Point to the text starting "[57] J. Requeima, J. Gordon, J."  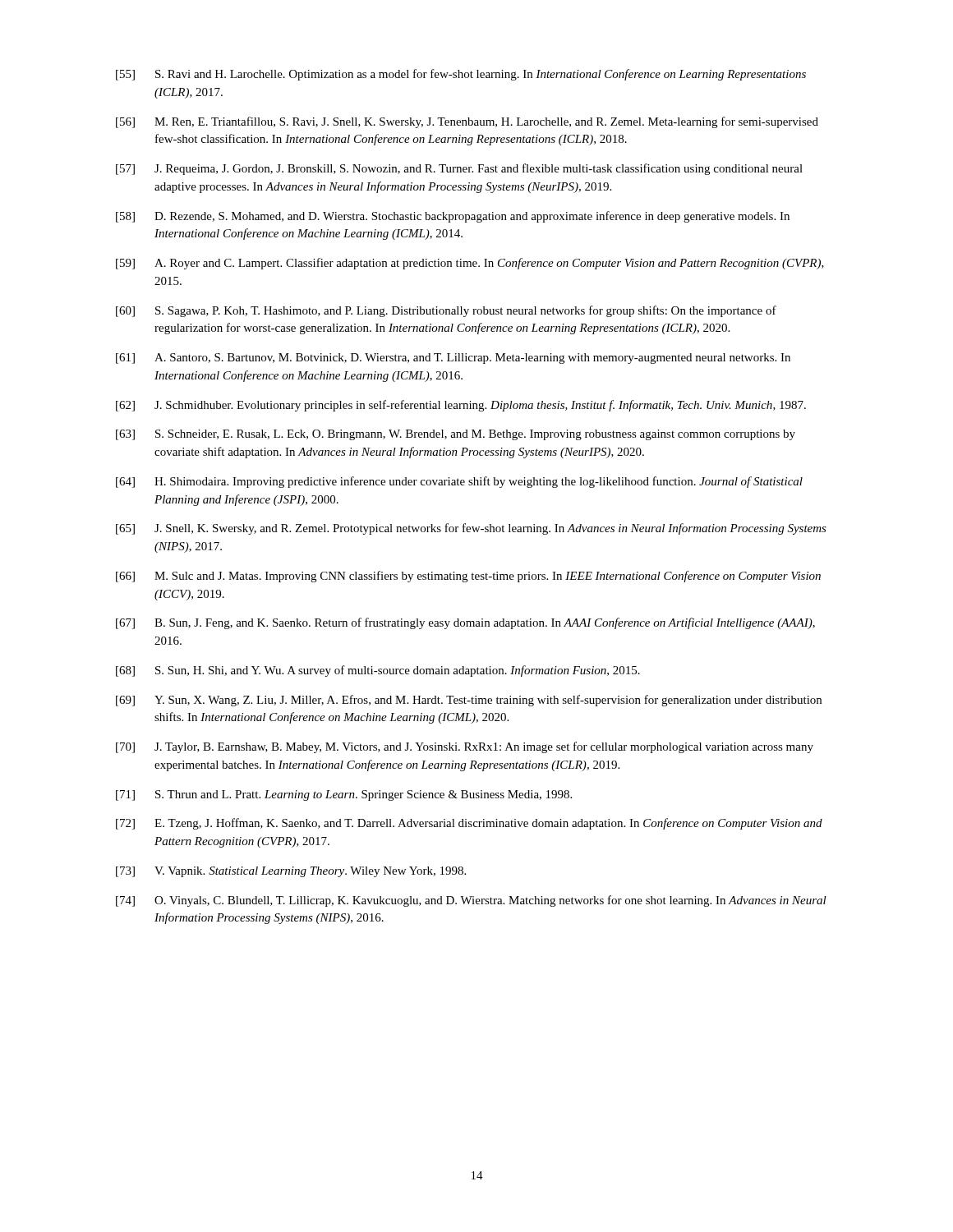476,178
